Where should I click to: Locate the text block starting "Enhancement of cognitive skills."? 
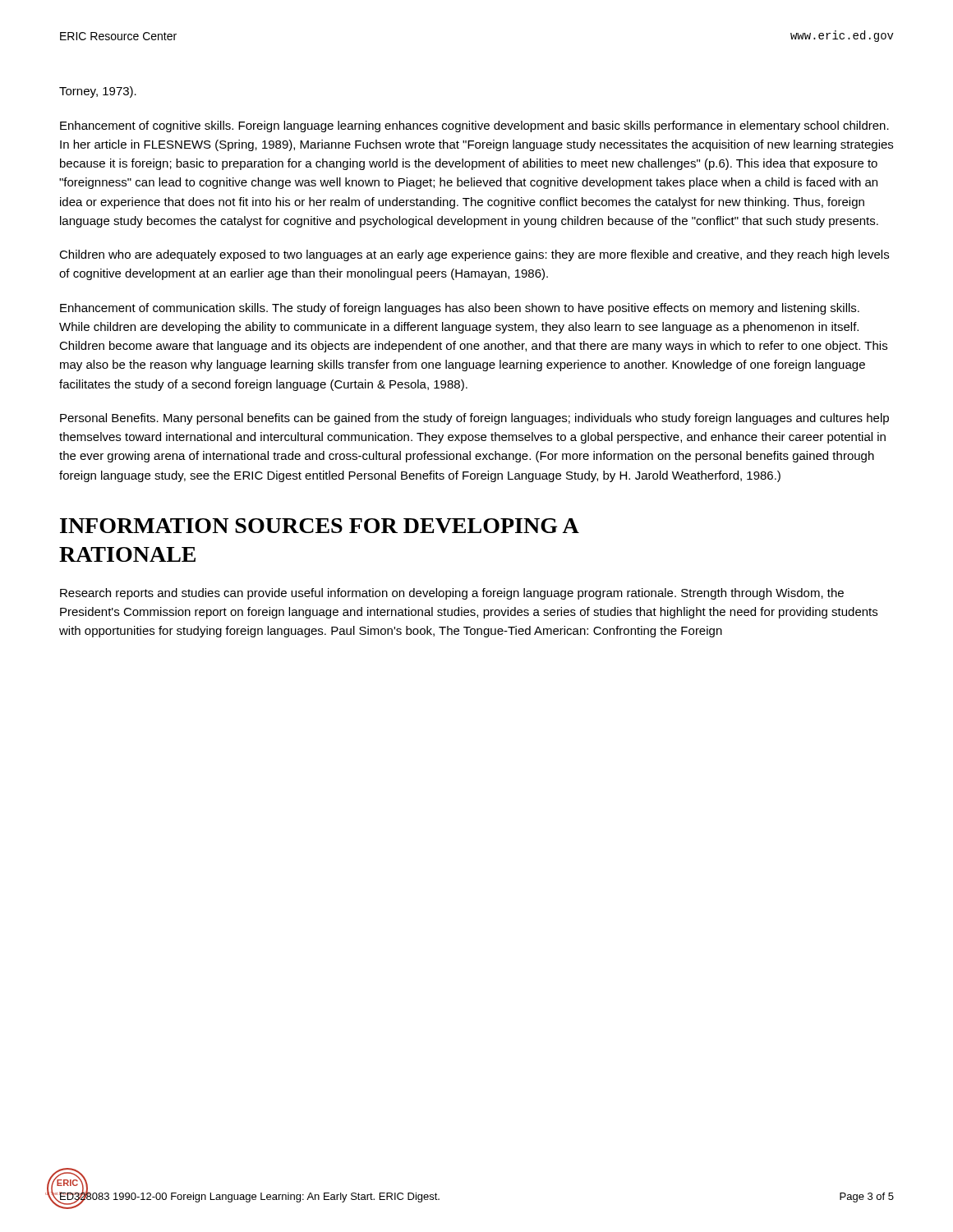click(476, 173)
